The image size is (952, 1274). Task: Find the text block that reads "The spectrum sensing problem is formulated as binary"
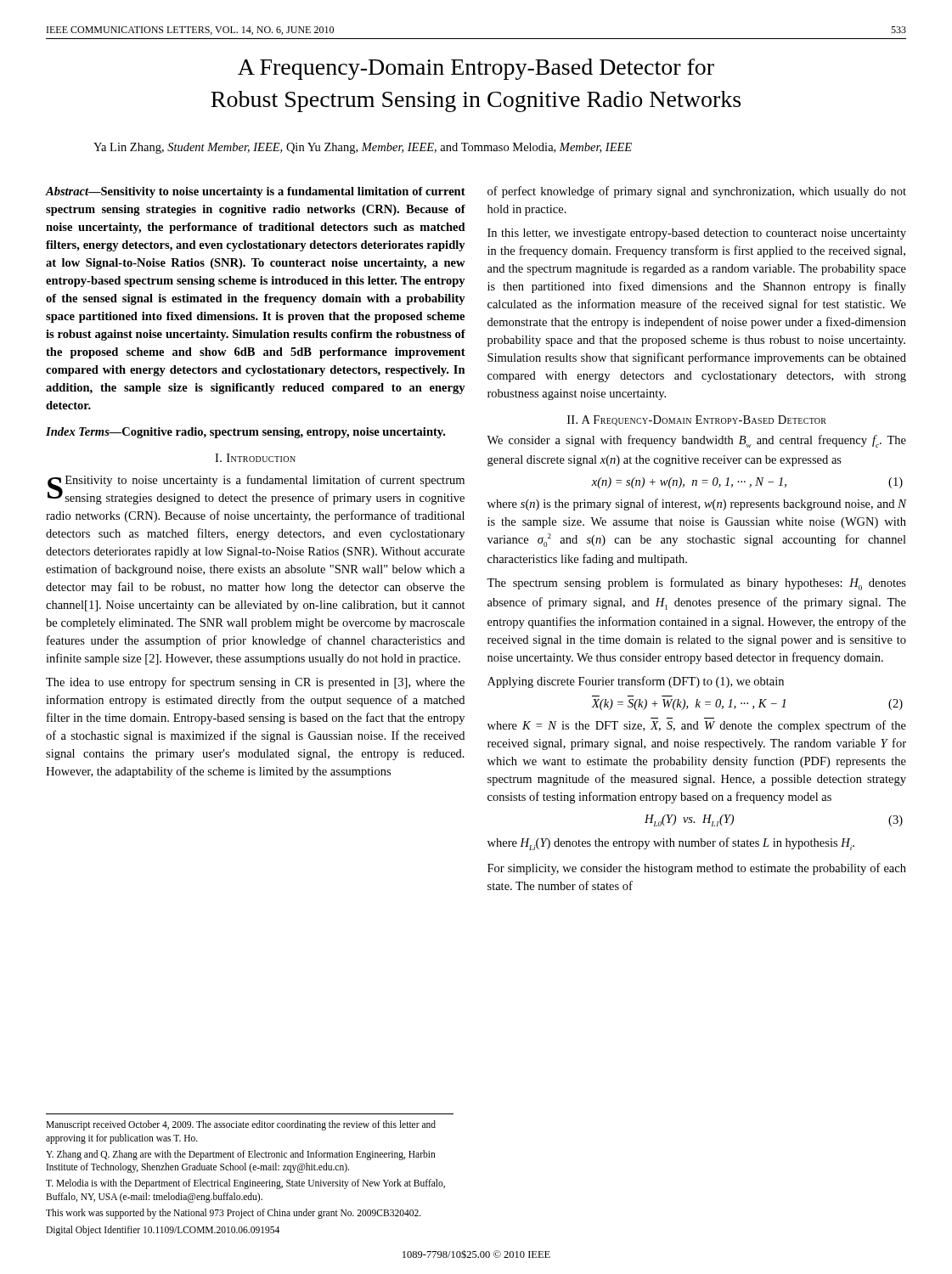tap(697, 621)
